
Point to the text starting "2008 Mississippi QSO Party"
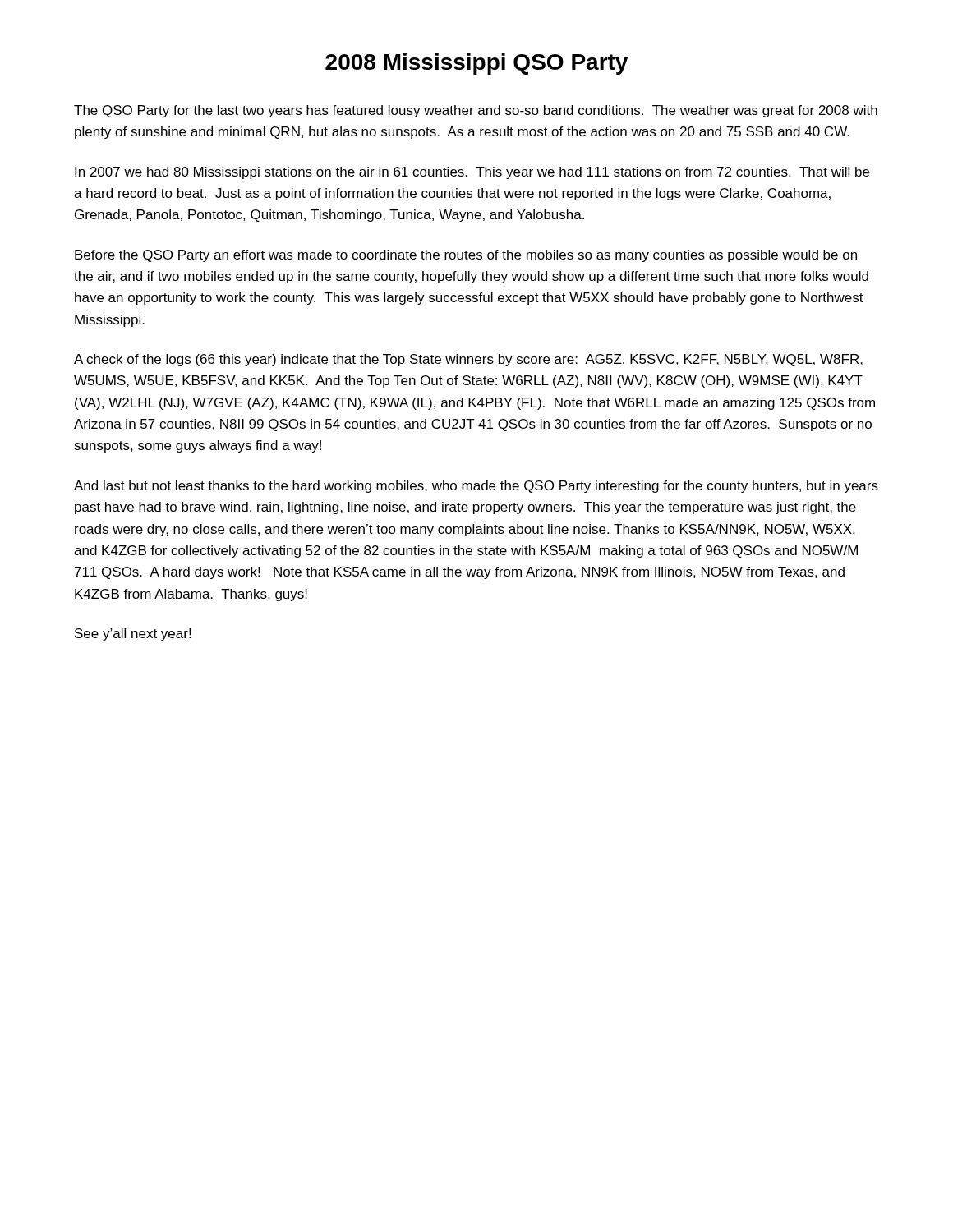476,62
